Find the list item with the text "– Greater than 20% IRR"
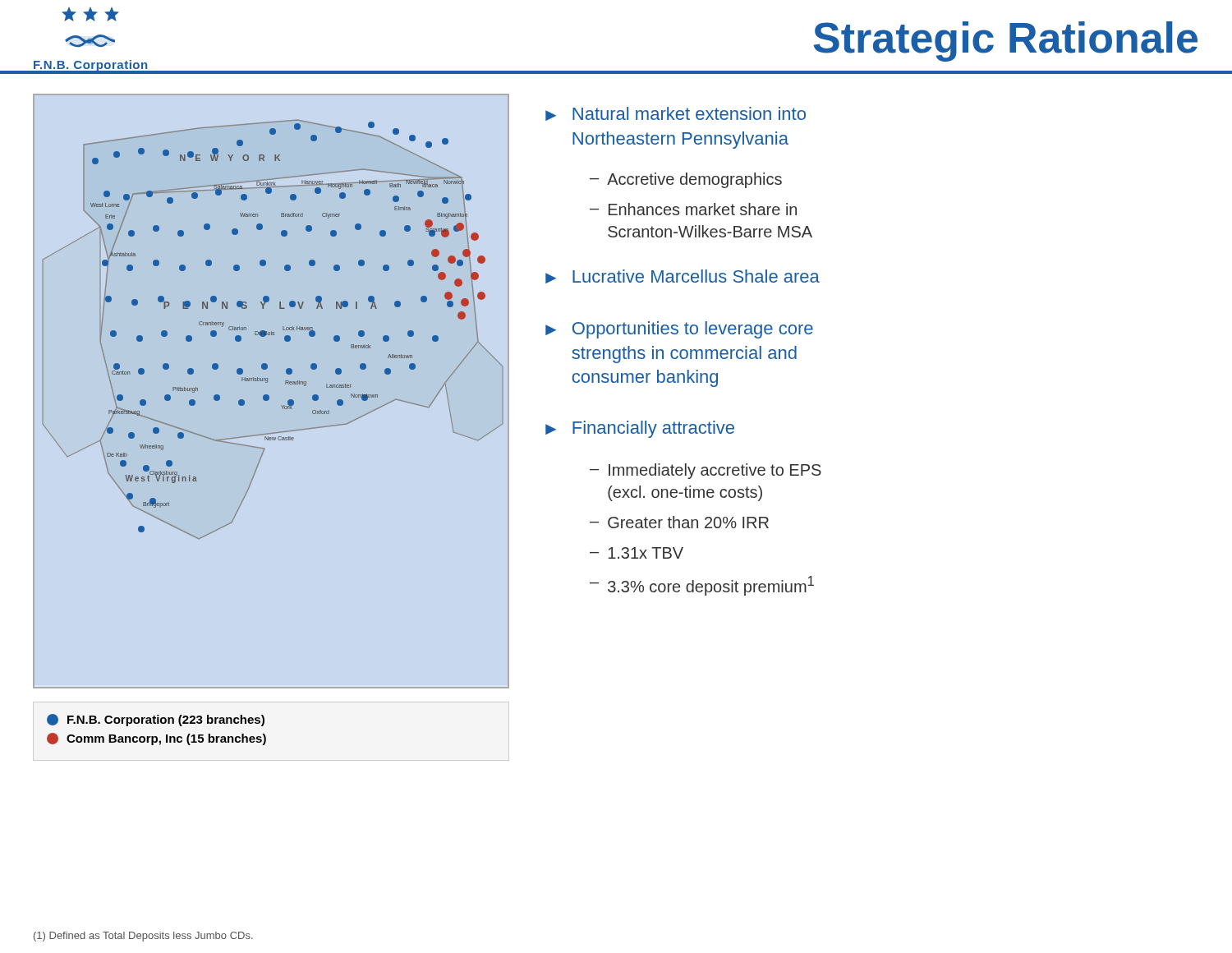Viewport: 1232px width, 953px height. point(680,523)
